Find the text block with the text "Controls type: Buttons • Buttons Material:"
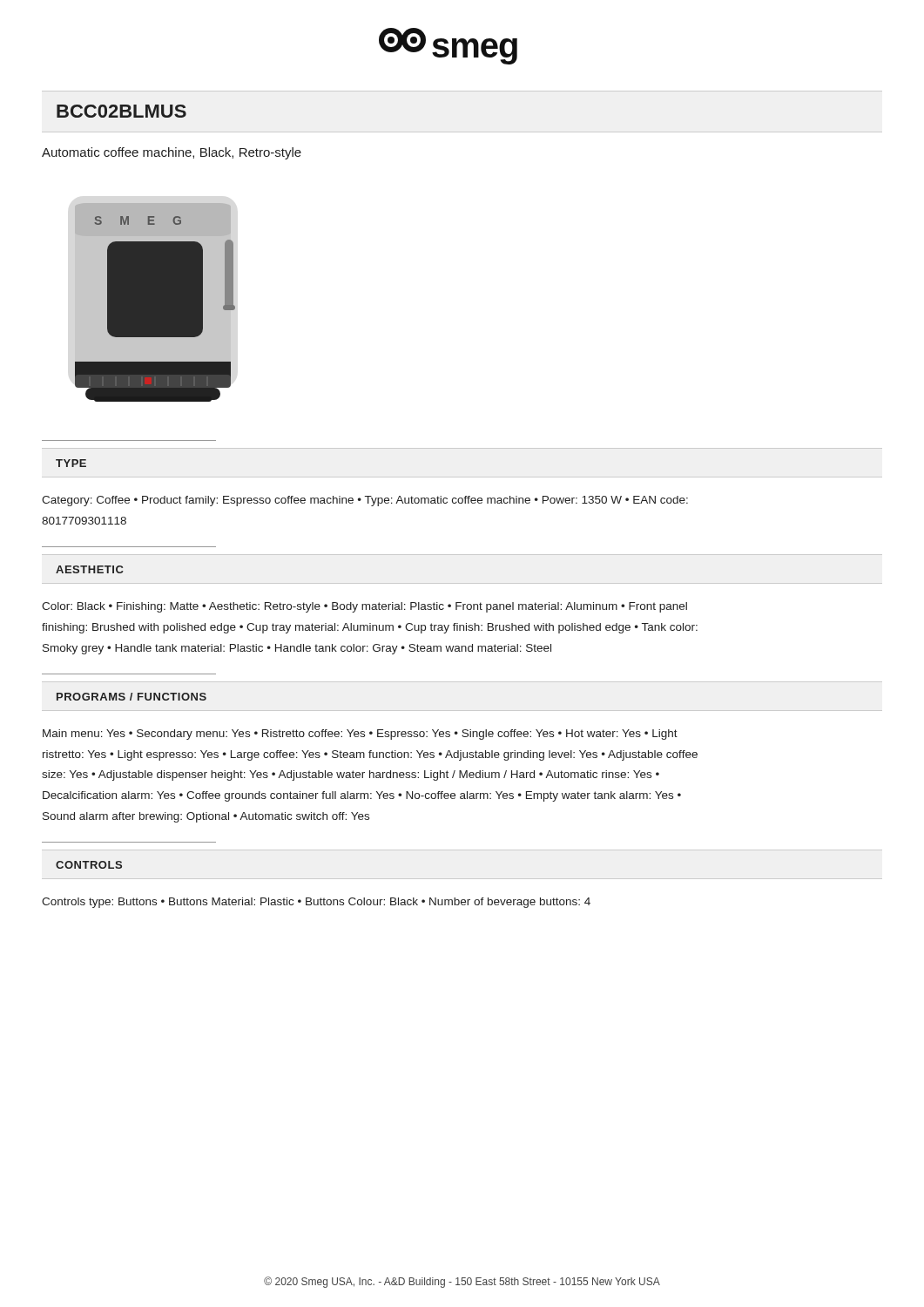 316,902
